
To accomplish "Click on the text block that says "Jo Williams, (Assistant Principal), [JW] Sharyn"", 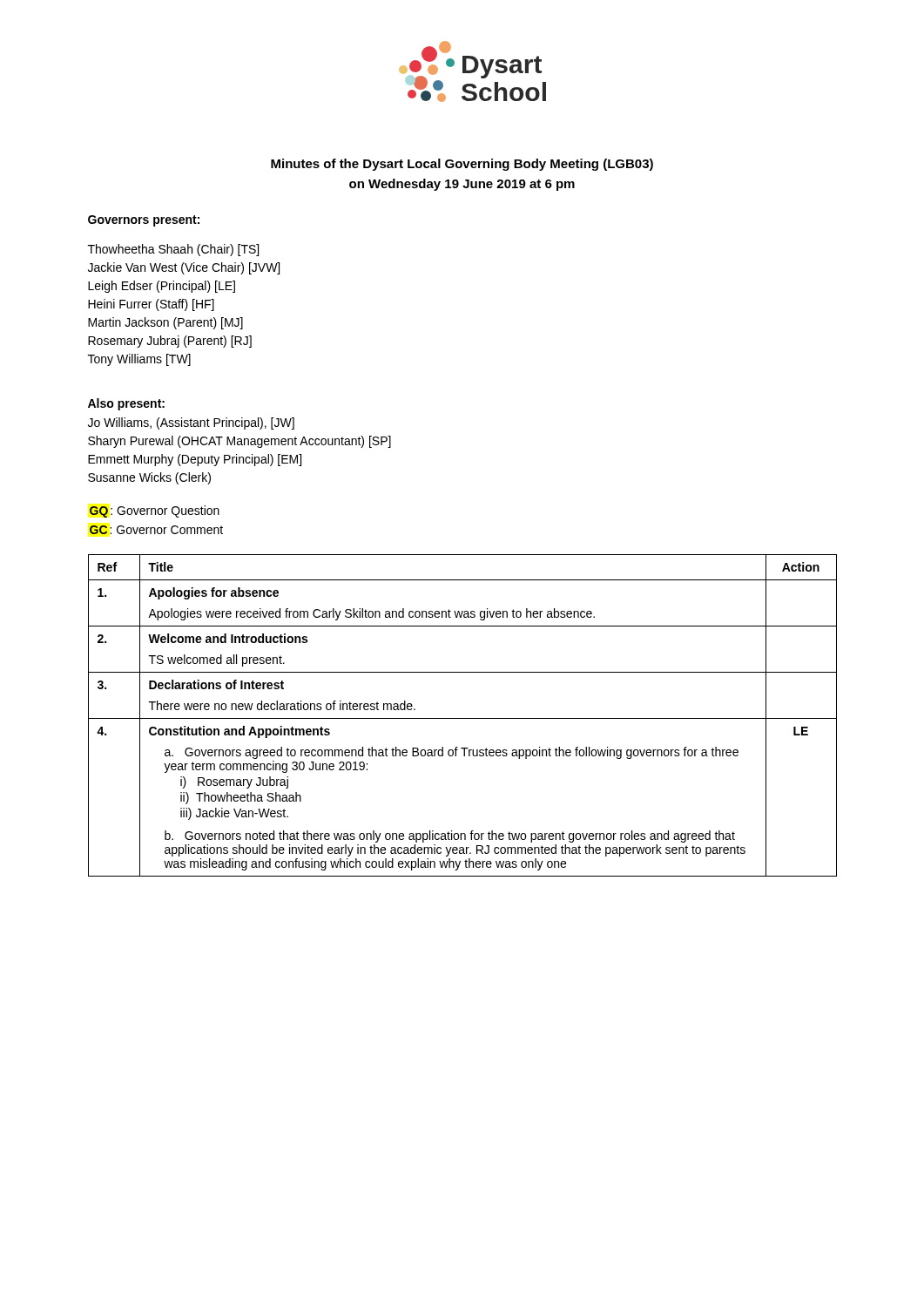I will [239, 450].
